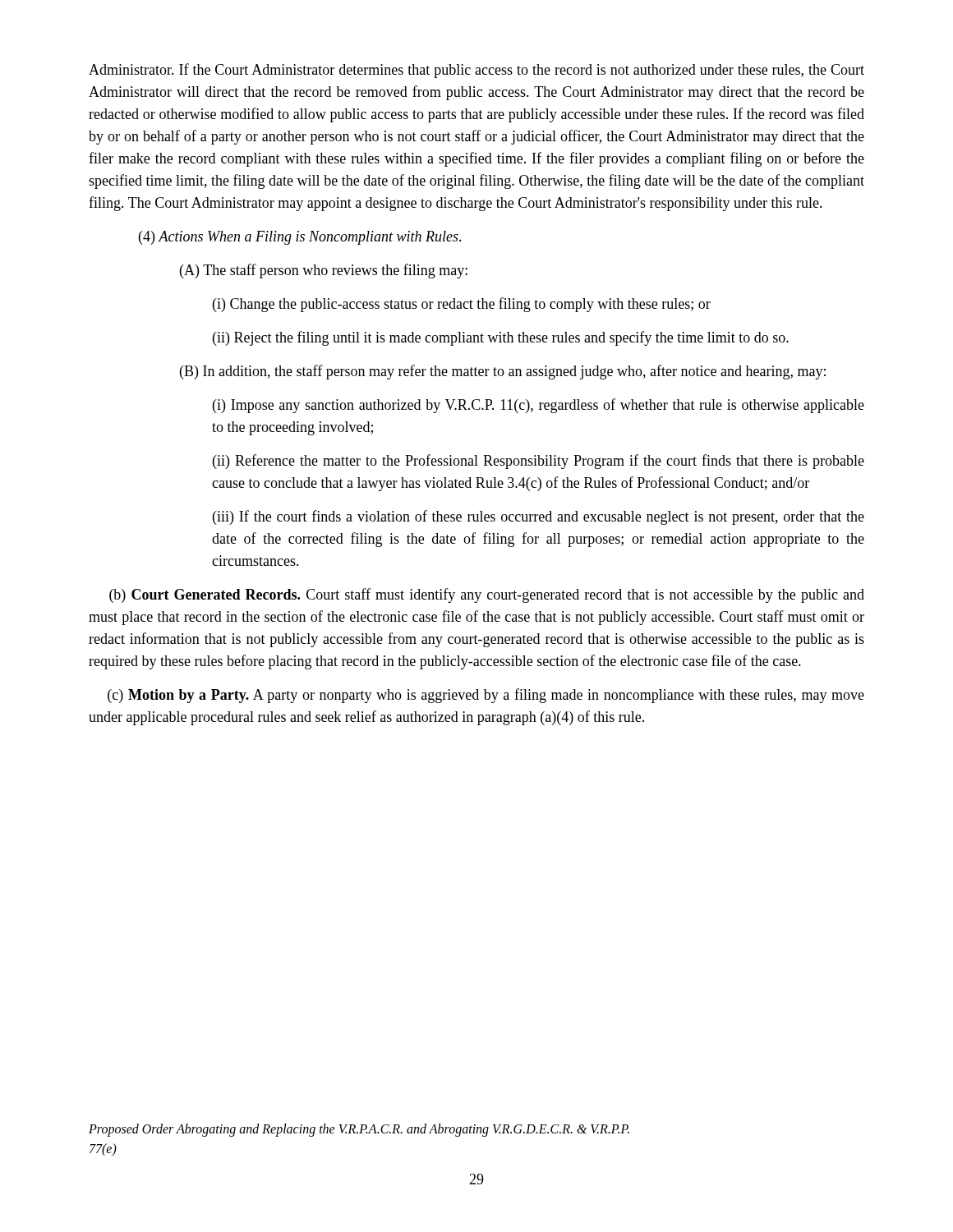
Task: Locate the text block that reads "(b) Court Generated Records. Court staff must"
Action: (476, 628)
